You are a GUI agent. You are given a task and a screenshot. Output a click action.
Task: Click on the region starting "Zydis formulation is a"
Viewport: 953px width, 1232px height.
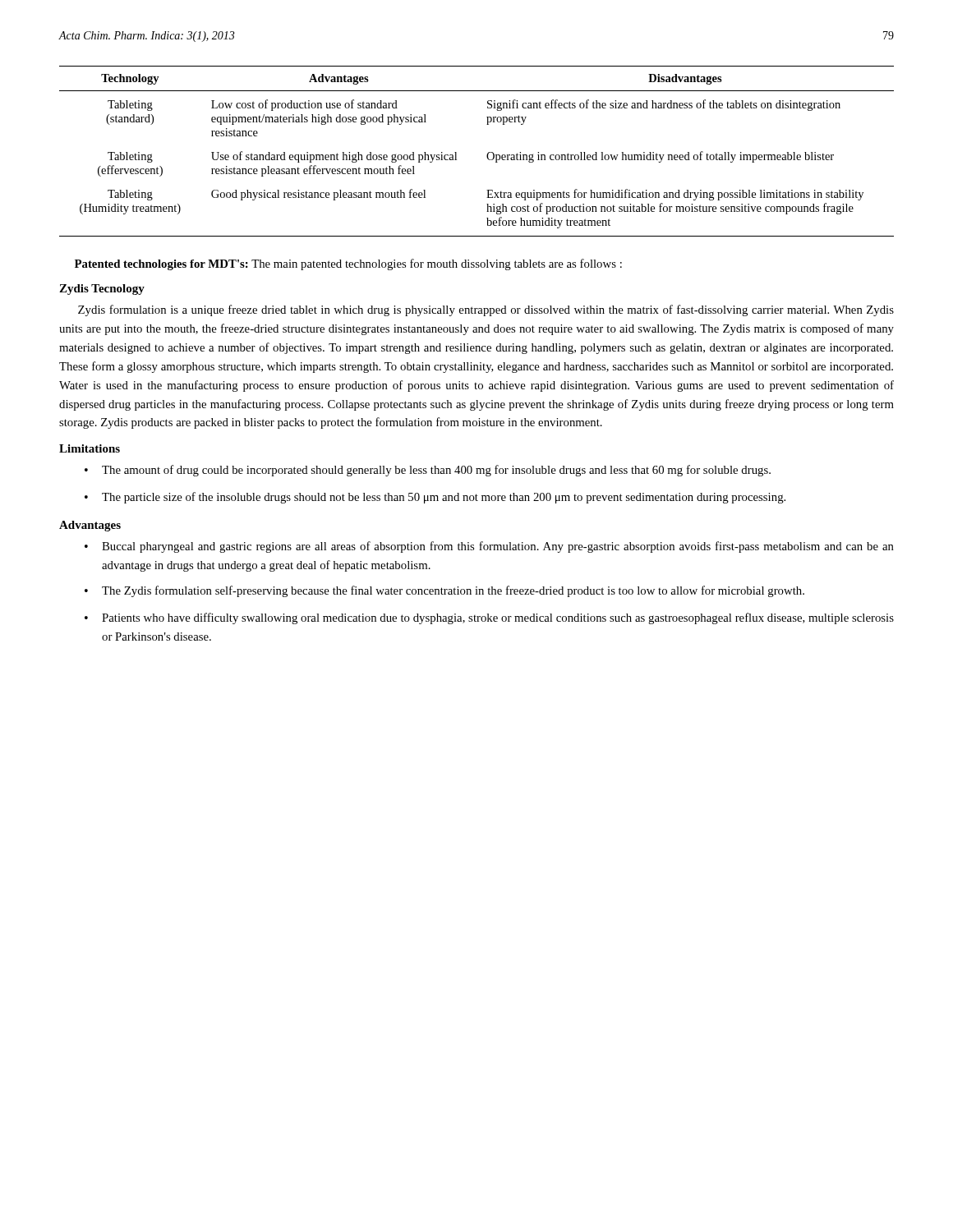476,366
